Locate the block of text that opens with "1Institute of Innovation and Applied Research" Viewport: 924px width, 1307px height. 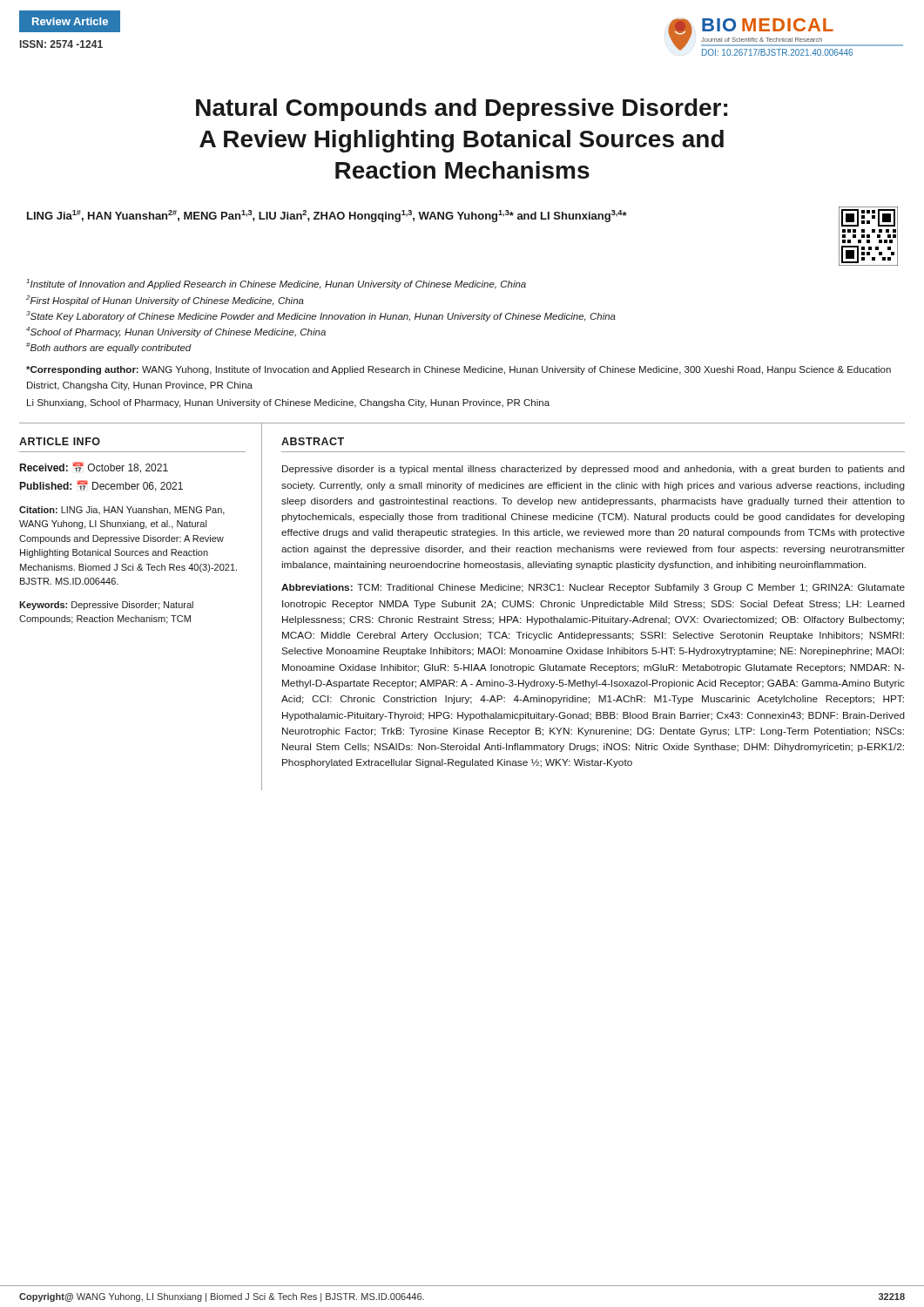(276, 283)
